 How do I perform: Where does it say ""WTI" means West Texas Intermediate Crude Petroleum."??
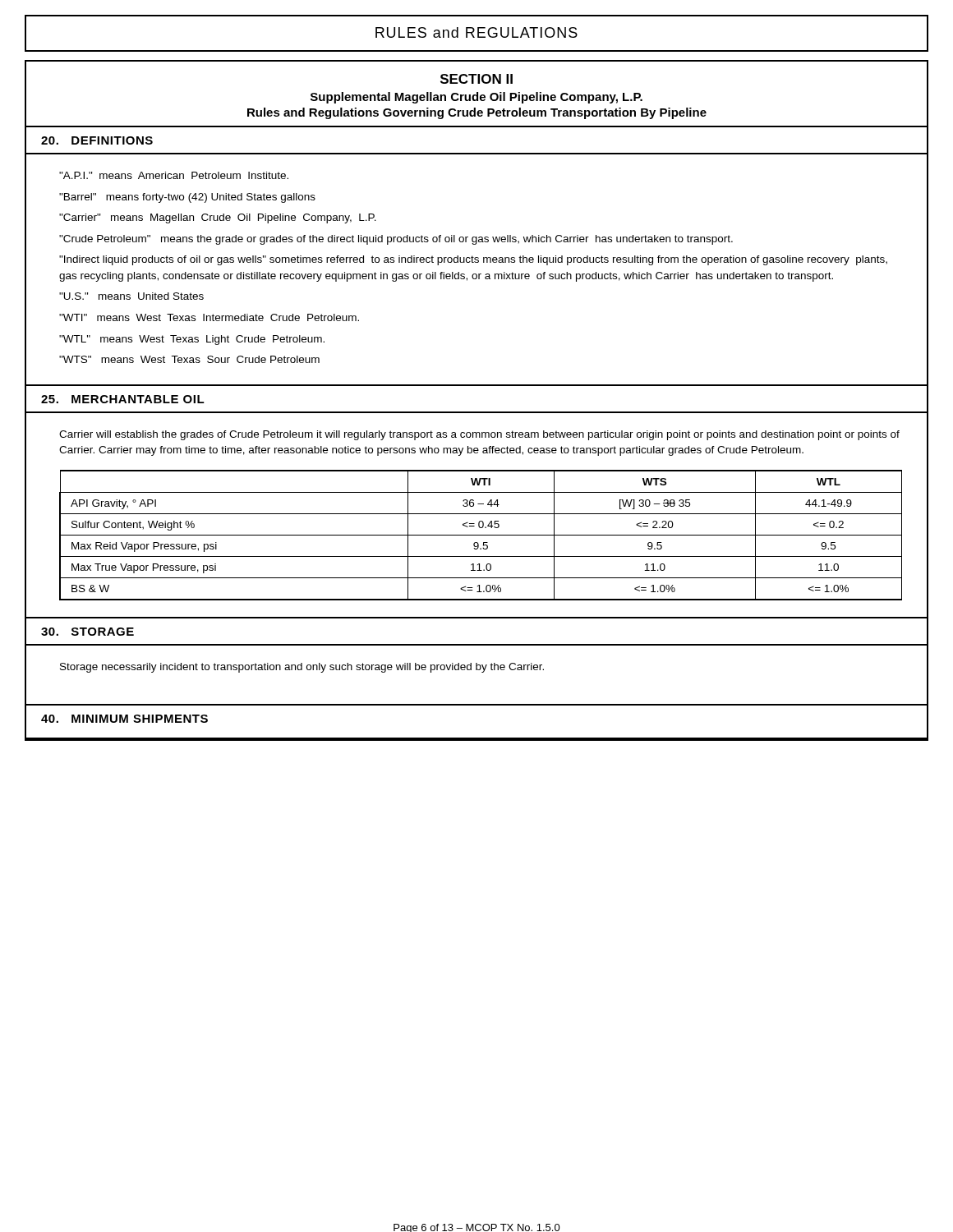tap(210, 317)
